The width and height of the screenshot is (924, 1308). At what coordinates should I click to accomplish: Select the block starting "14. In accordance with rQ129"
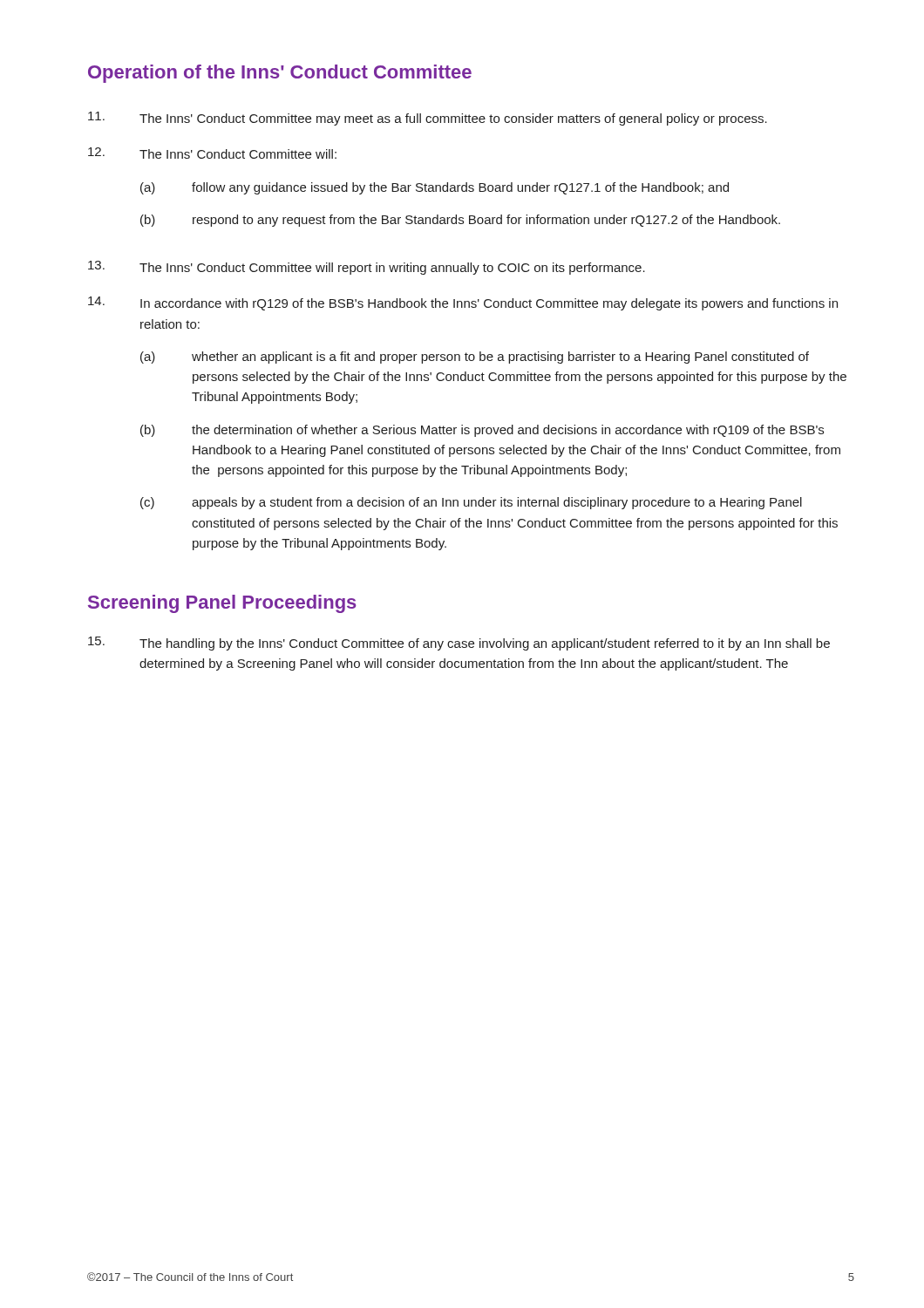click(471, 429)
